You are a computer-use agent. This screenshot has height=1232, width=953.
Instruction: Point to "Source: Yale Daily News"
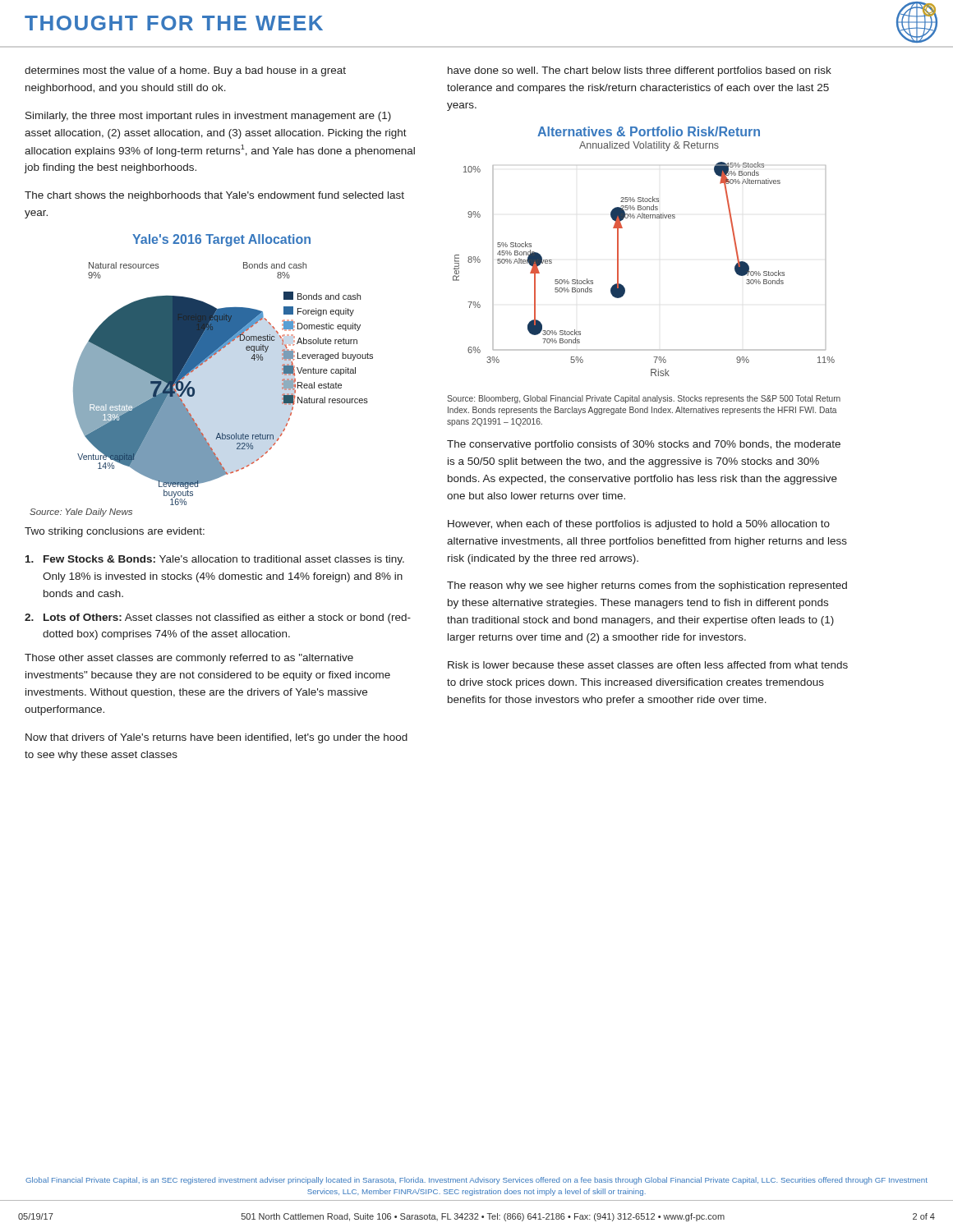(x=81, y=512)
